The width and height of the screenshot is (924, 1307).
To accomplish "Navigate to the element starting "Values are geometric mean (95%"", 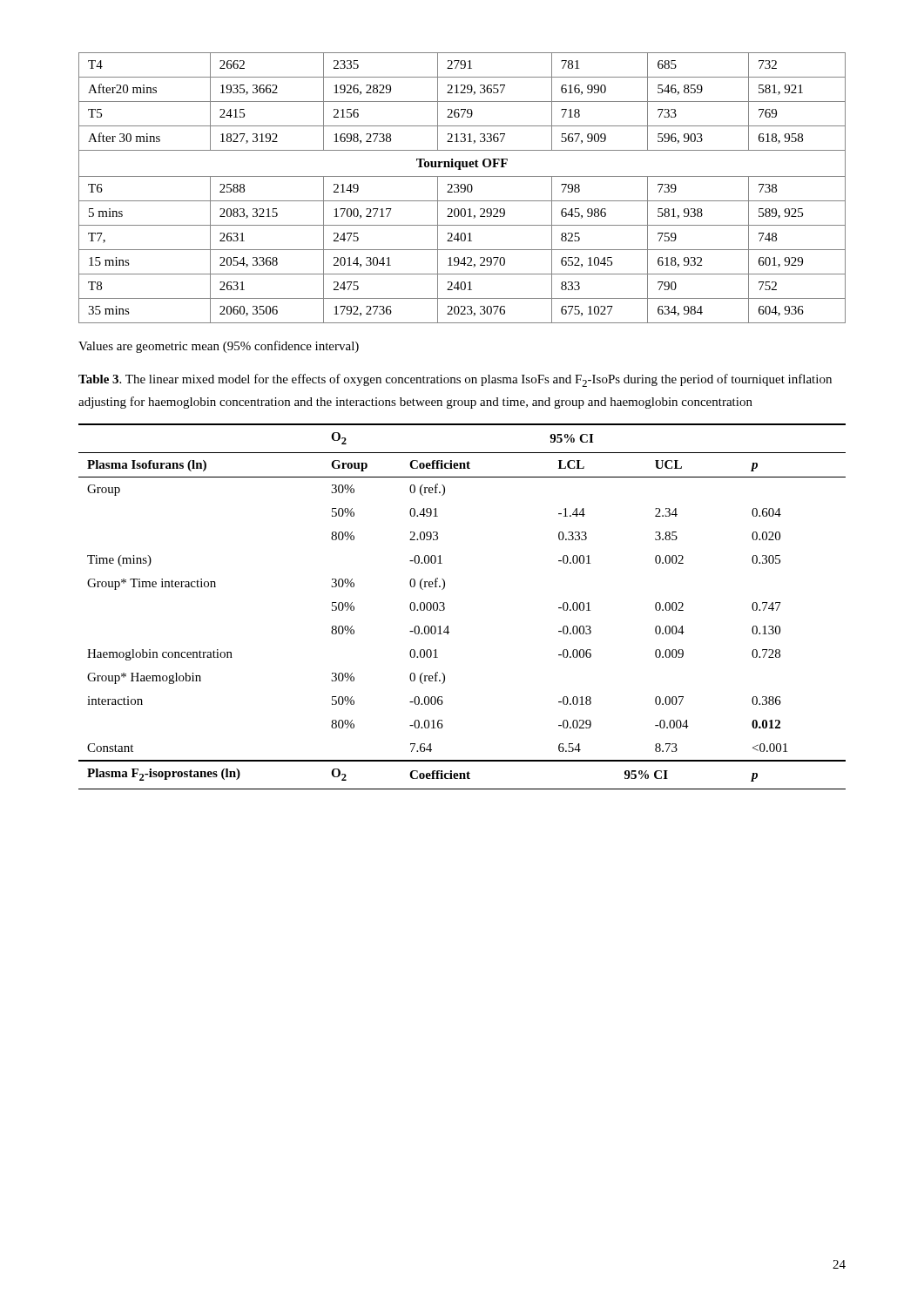I will pos(219,346).
